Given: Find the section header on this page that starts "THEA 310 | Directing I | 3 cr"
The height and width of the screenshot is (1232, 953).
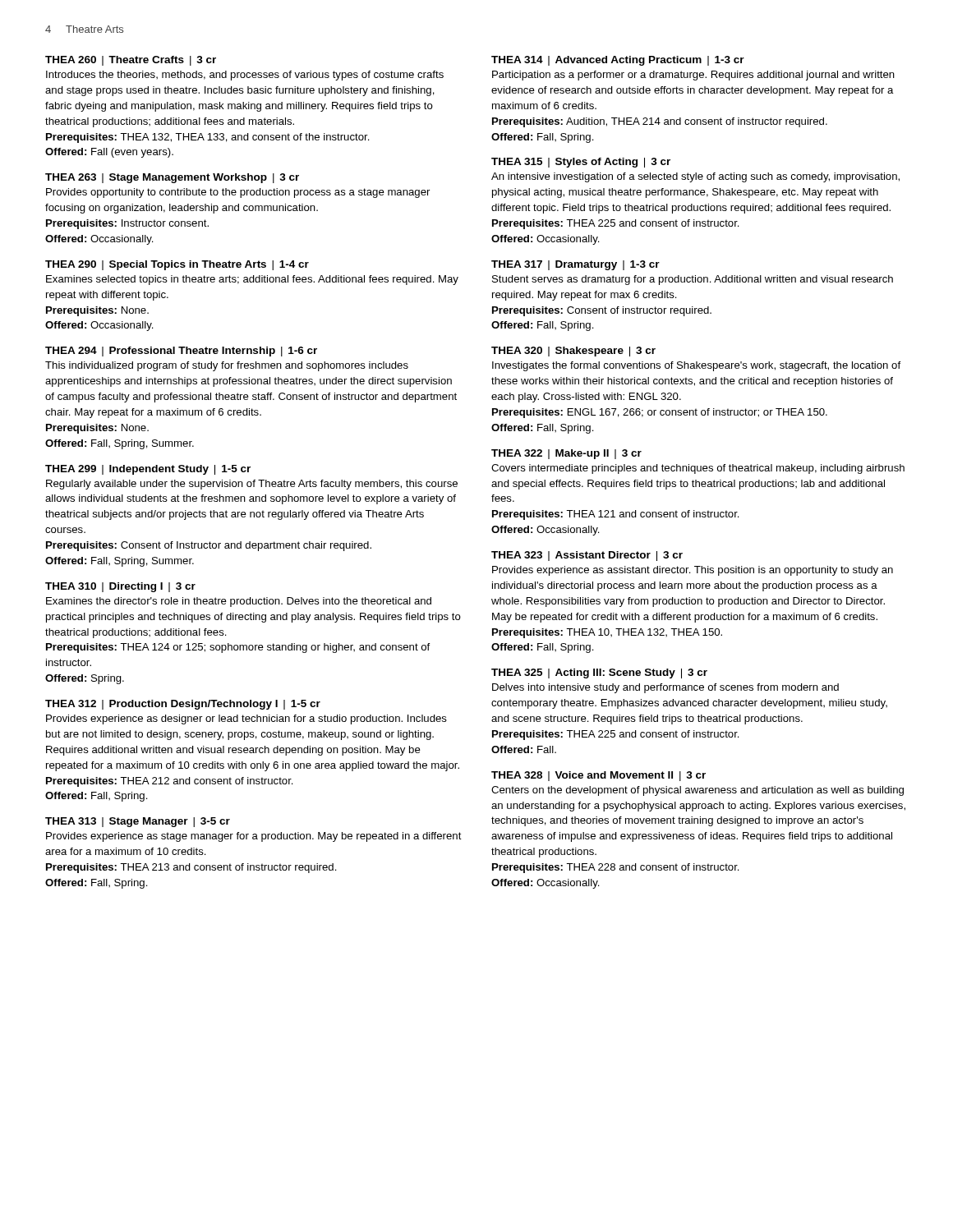Looking at the screenshot, I should point(253,633).
